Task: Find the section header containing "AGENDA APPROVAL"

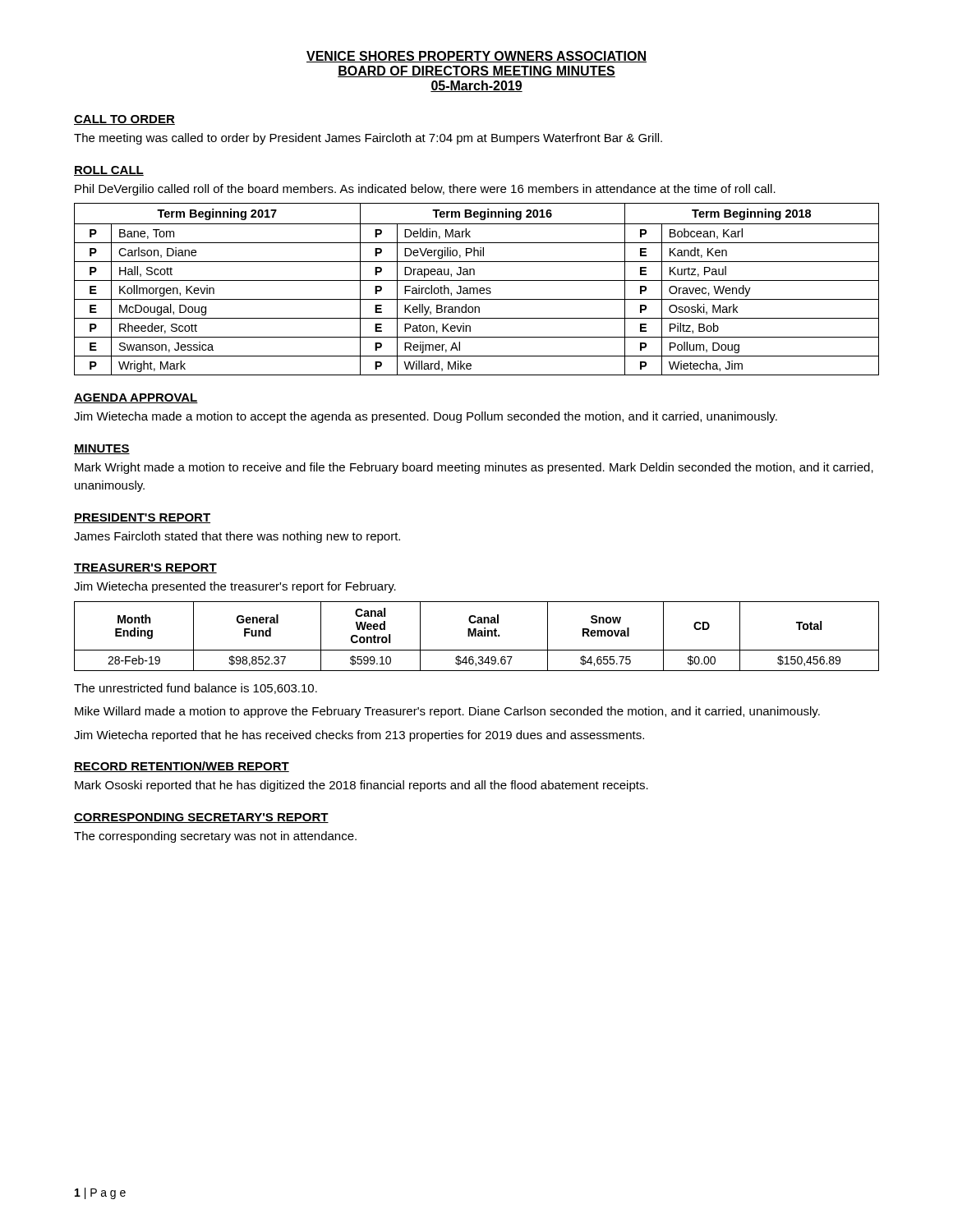Action: point(136,397)
